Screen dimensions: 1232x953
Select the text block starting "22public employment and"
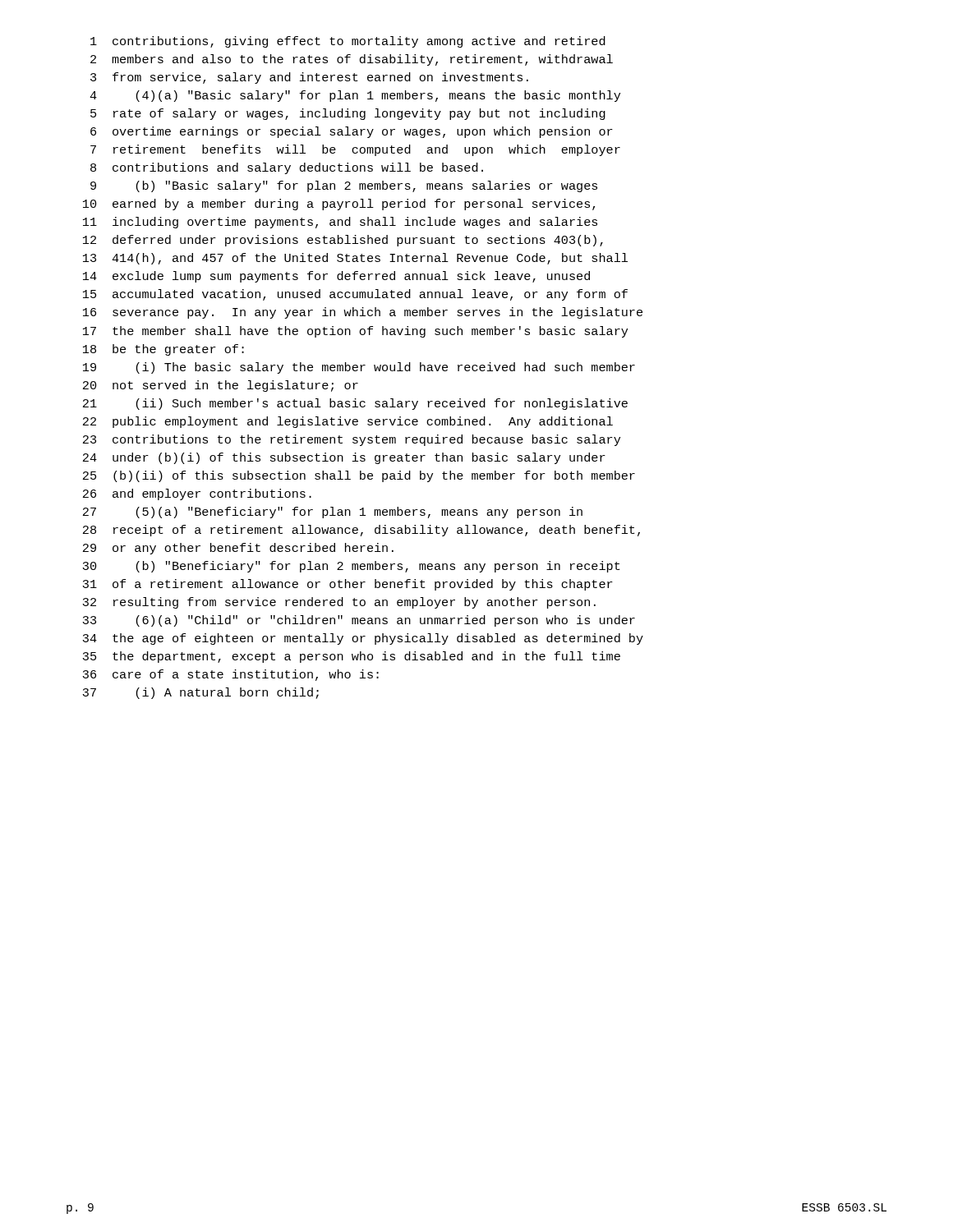[476, 422]
